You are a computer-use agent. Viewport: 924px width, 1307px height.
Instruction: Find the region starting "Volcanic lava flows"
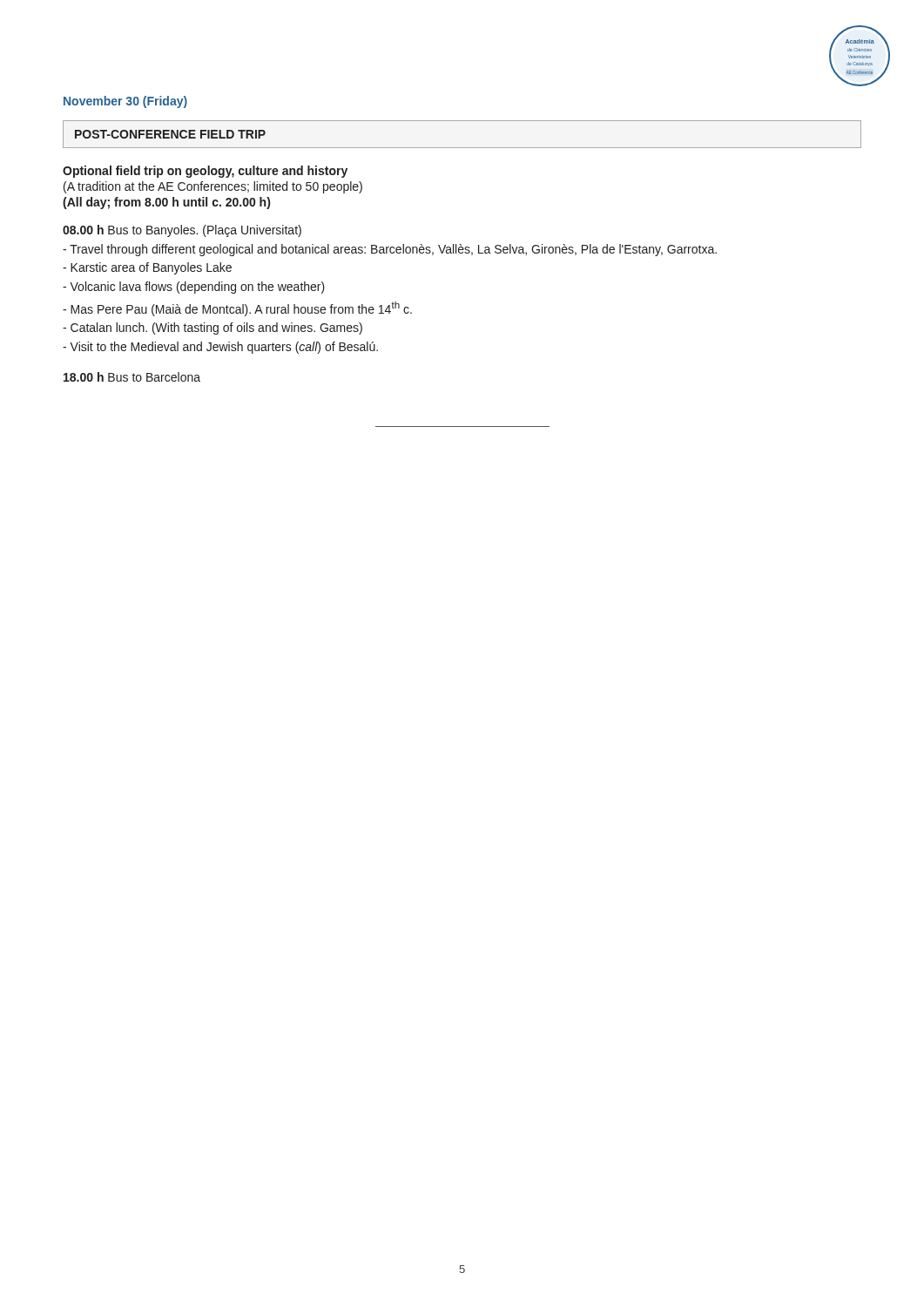194,287
